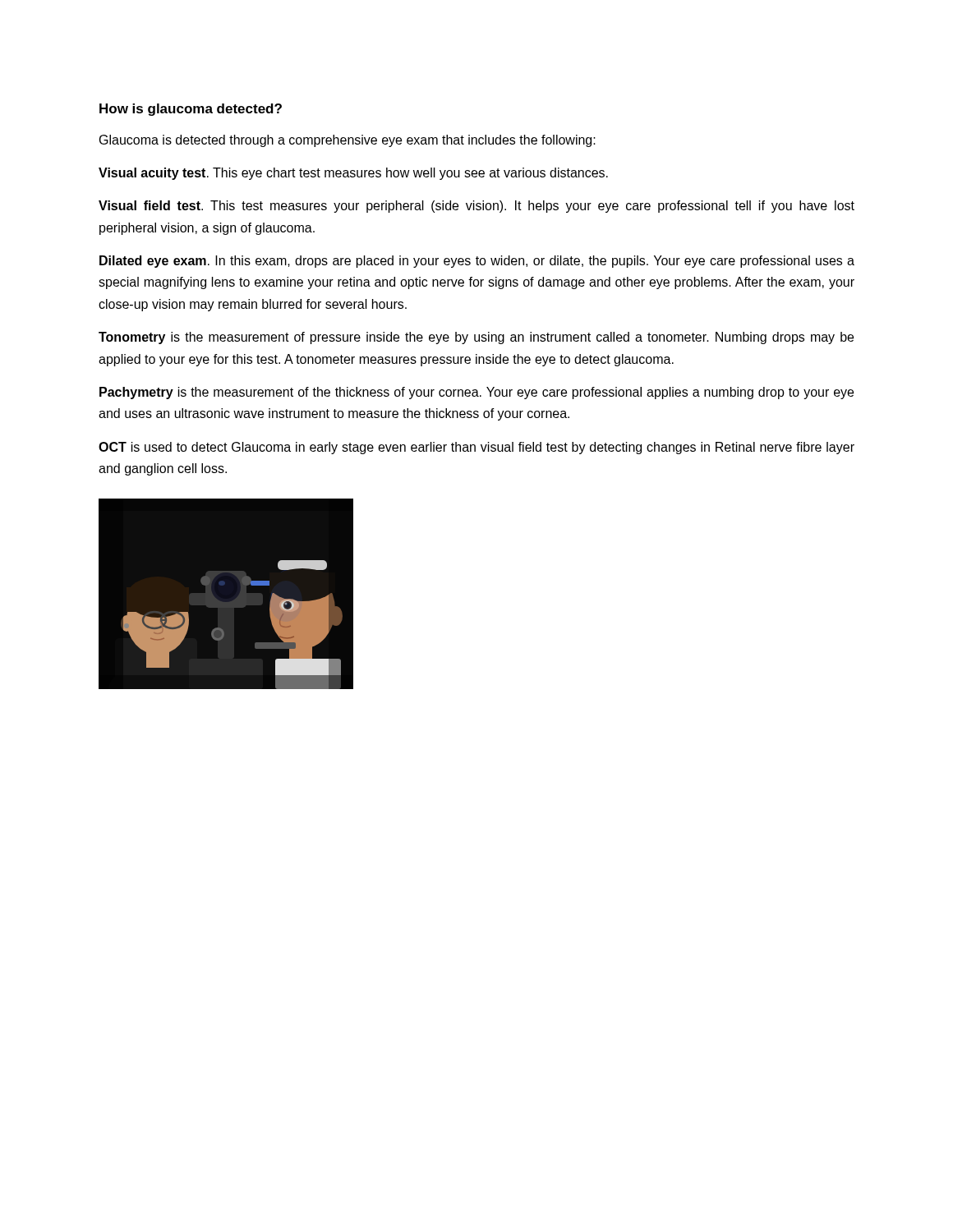Point to the element starting "Dilated eye exam. In this exam, drops are"

point(476,282)
